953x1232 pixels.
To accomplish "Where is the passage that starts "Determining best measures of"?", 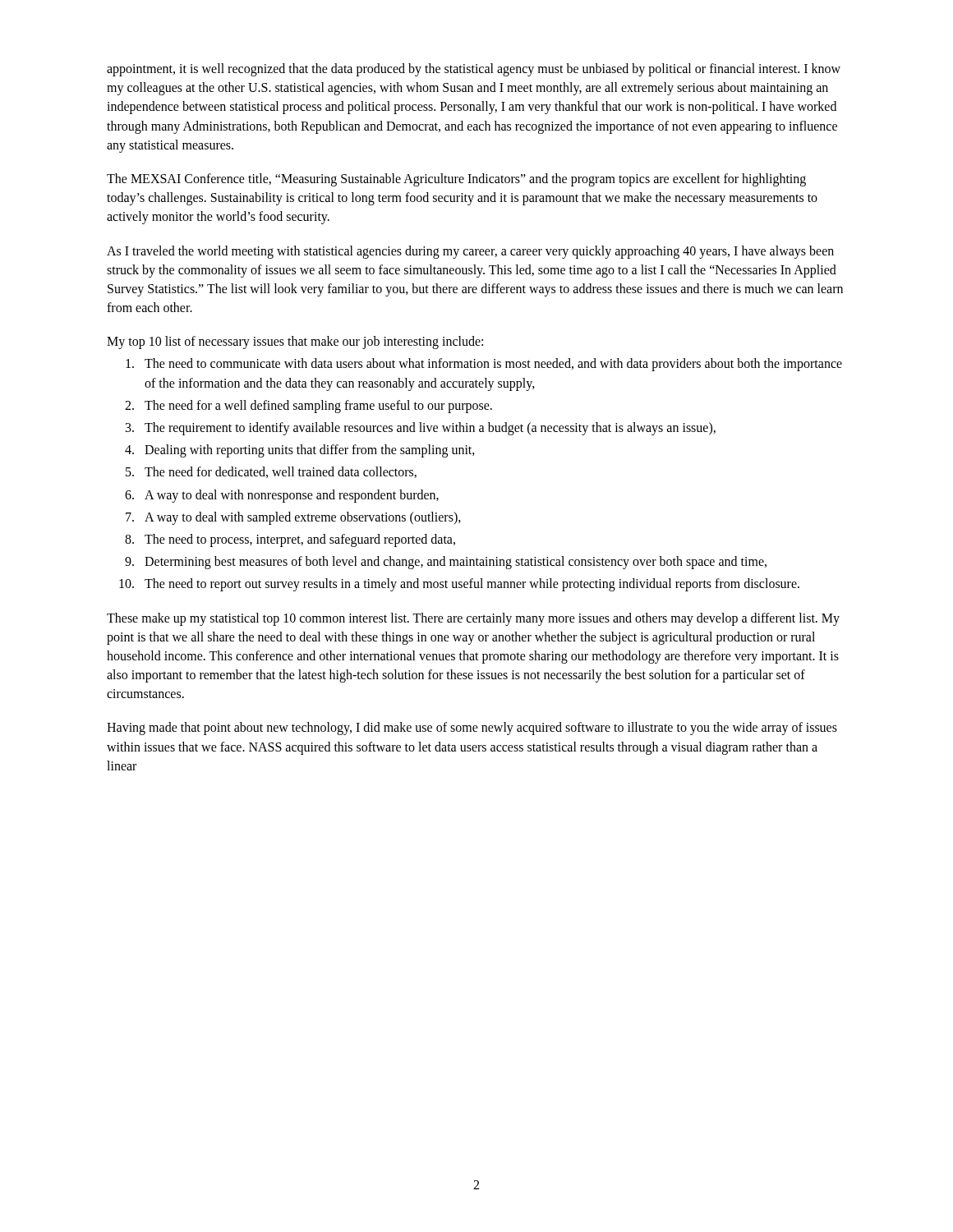I will 456,561.
